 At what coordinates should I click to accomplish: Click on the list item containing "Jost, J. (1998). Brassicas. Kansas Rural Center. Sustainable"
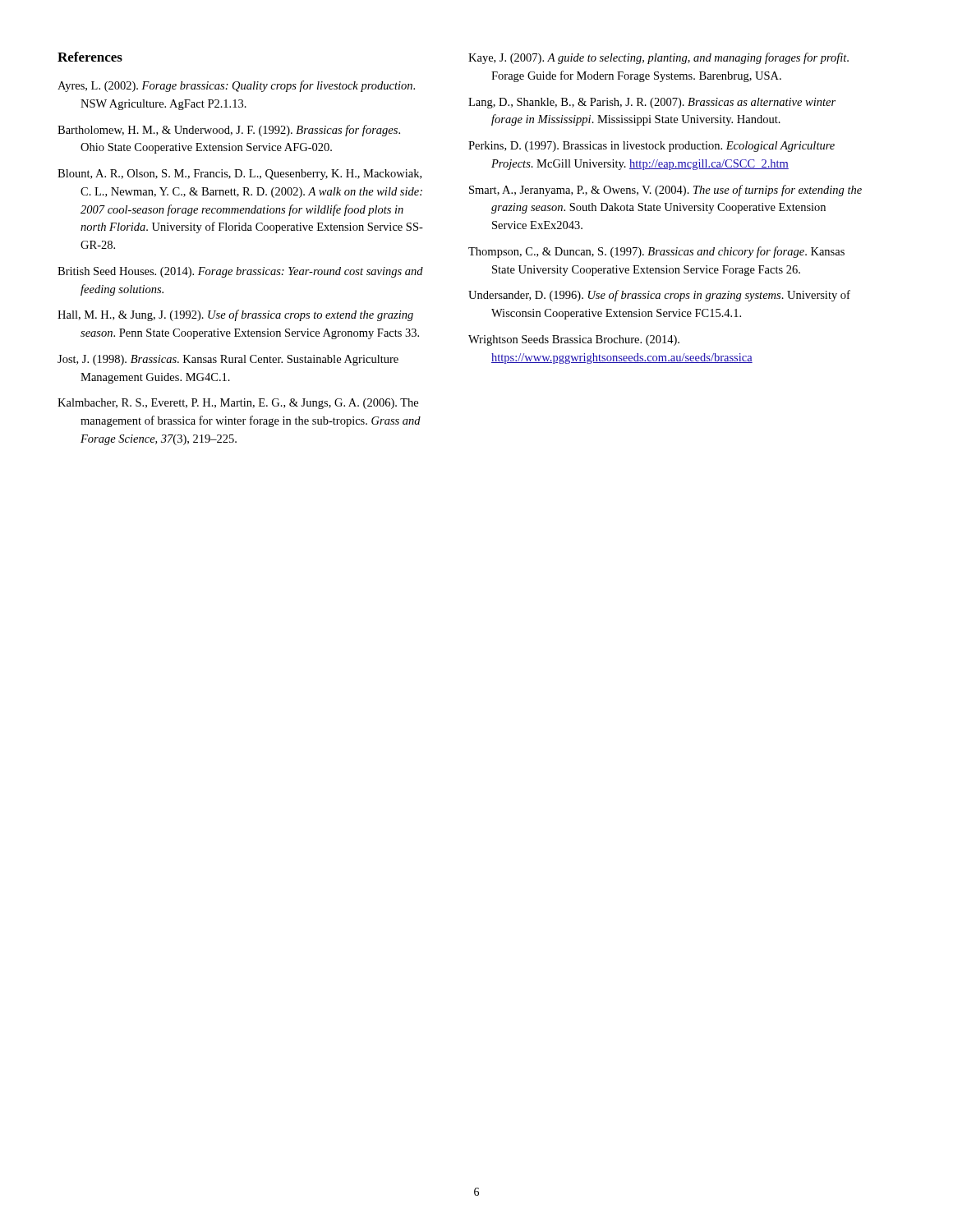(228, 368)
